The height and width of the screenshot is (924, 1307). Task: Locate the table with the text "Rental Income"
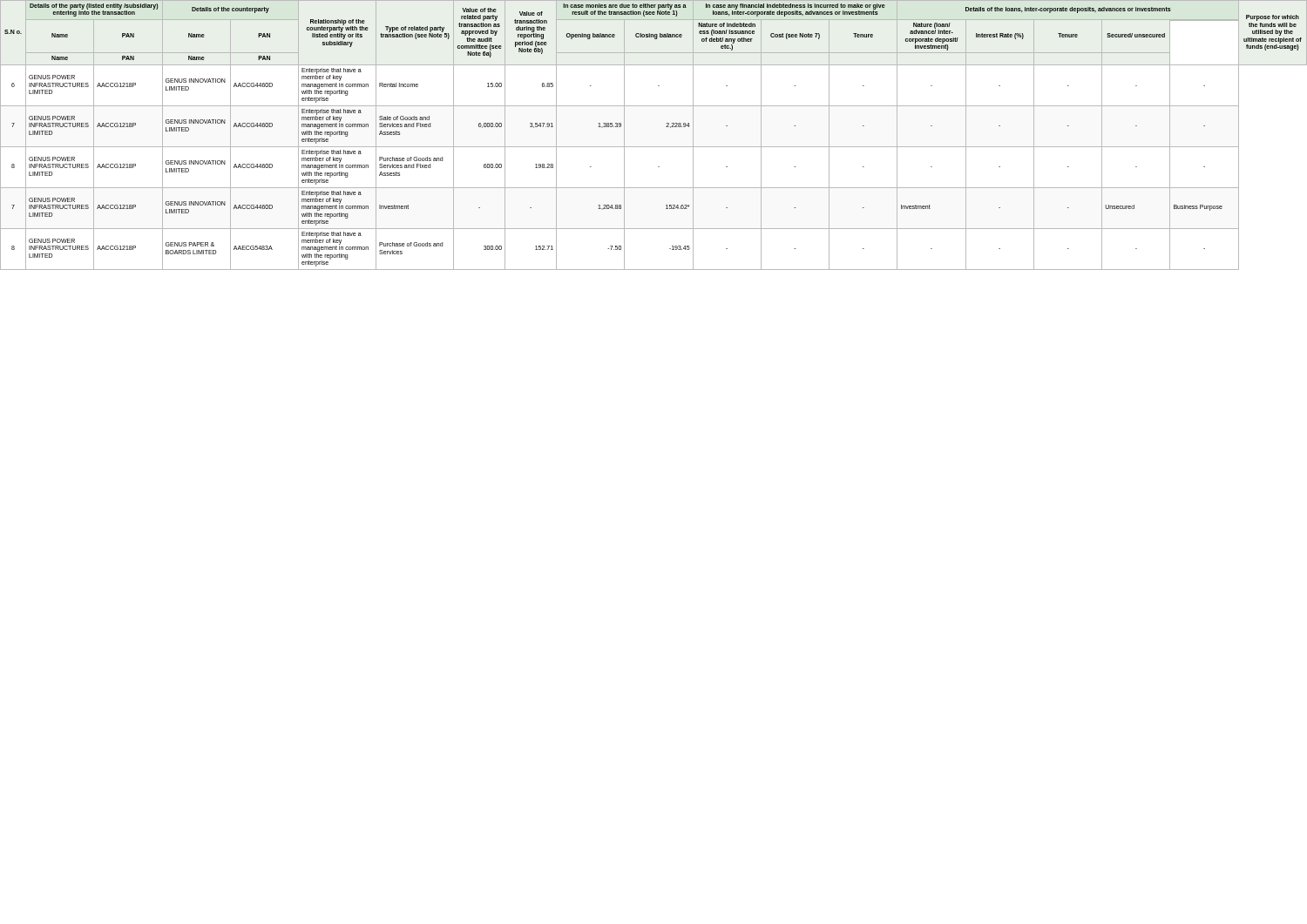point(654,135)
